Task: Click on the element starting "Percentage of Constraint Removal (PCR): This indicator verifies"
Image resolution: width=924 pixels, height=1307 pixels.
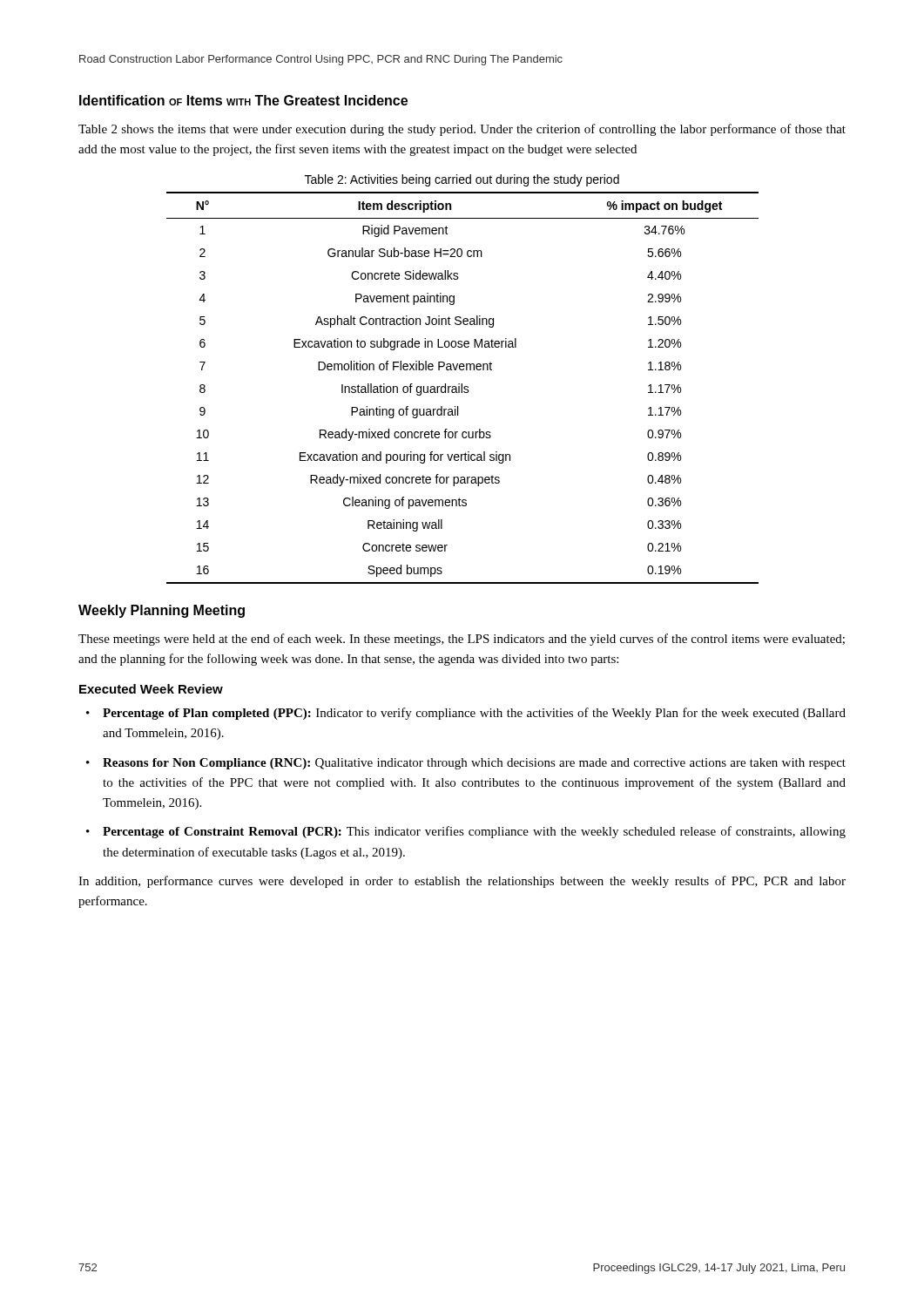Action: click(474, 842)
